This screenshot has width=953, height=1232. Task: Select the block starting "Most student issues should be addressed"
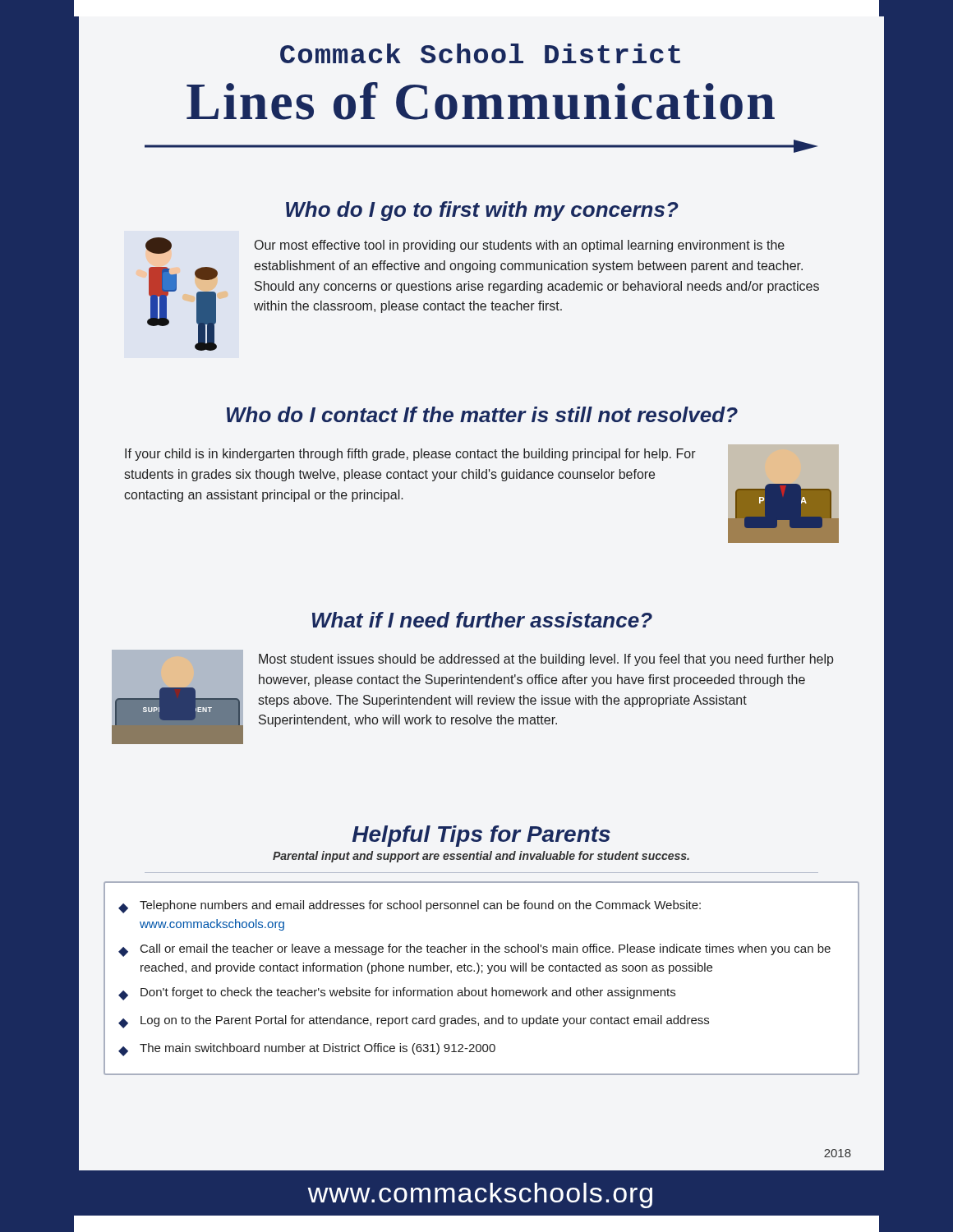click(546, 690)
